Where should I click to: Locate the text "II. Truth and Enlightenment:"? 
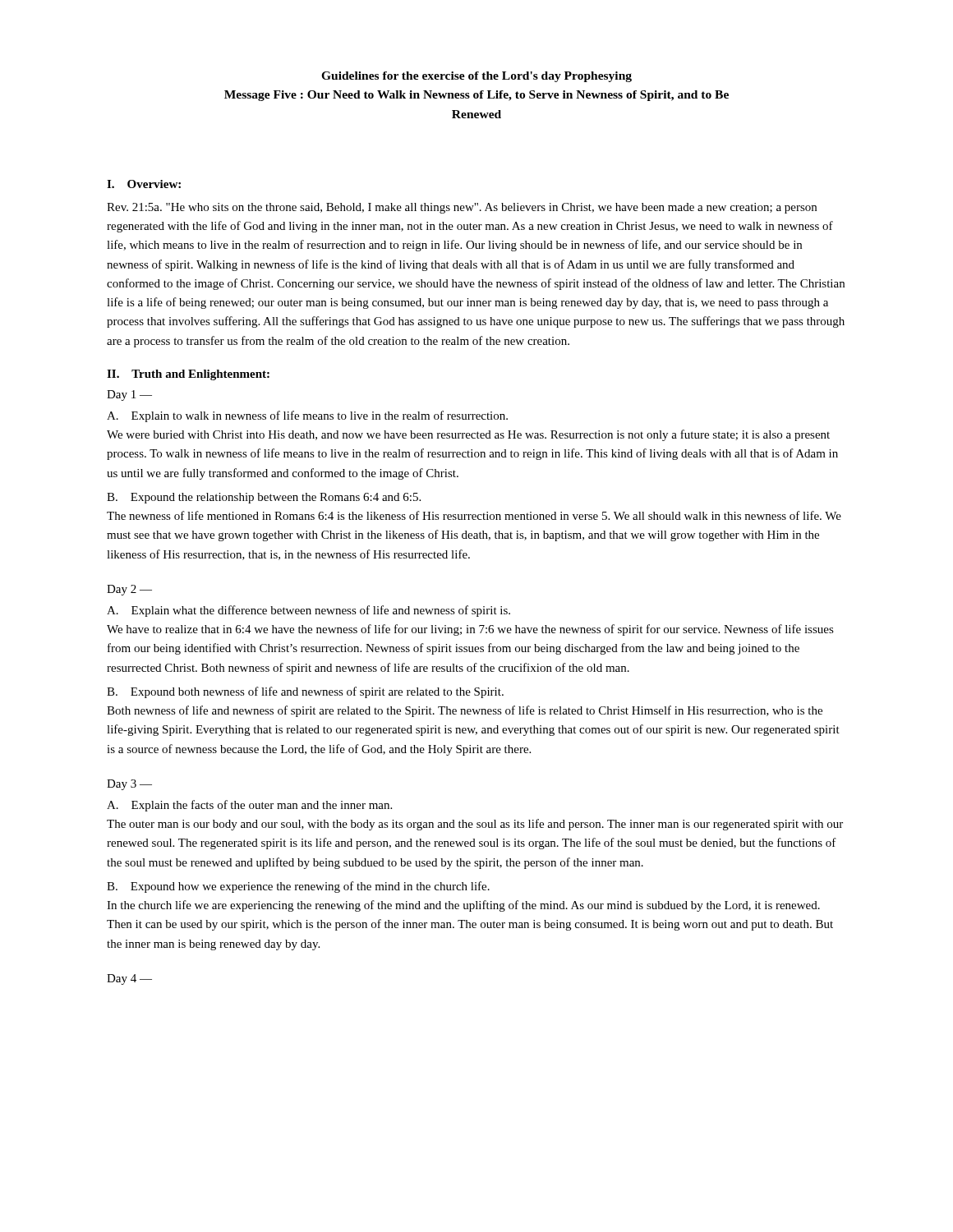tap(189, 373)
